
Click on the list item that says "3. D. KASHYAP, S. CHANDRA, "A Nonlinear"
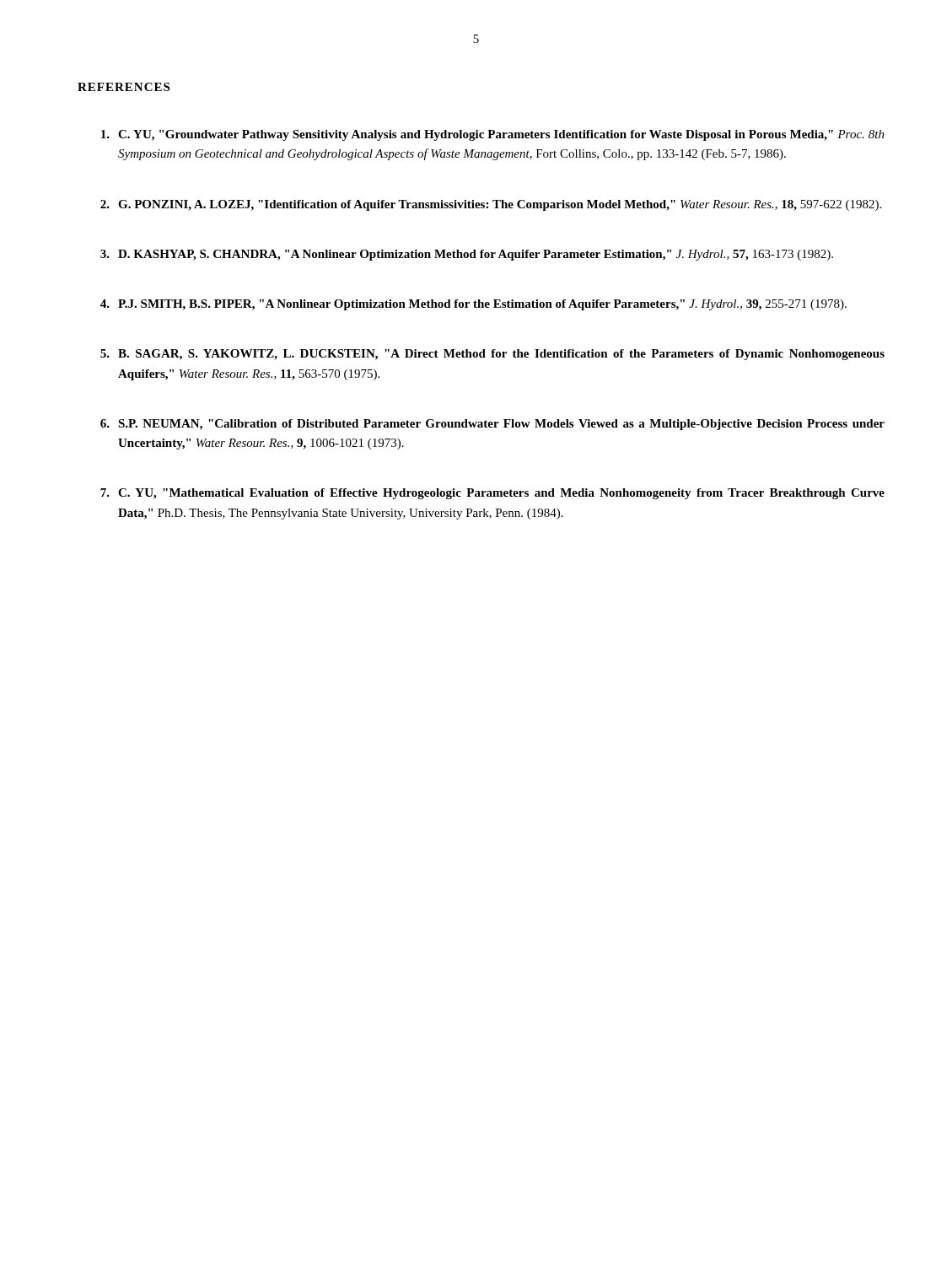tap(481, 254)
